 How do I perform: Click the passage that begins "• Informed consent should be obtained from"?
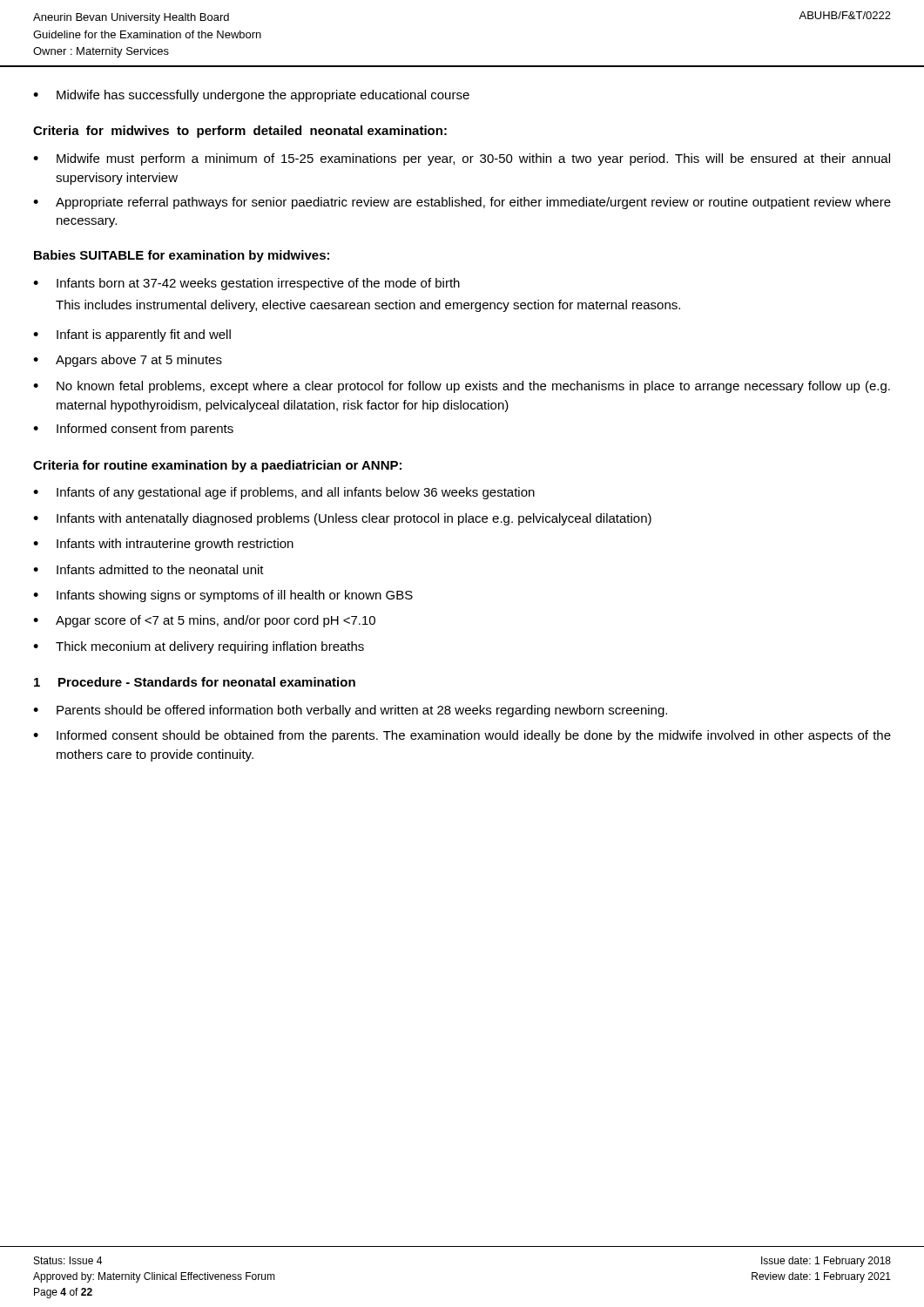click(462, 745)
